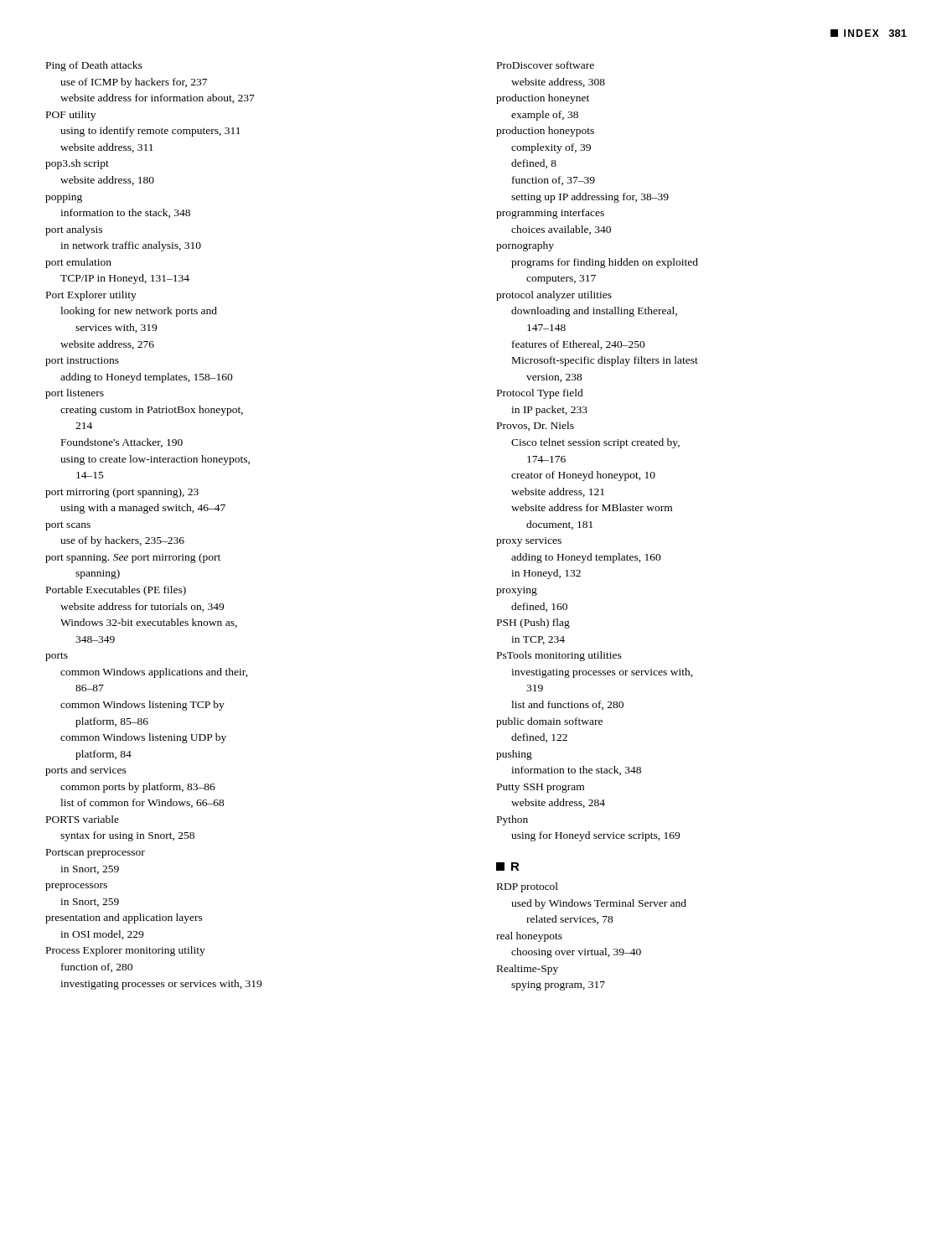Find a section header
952x1257 pixels.
click(508, 866)
